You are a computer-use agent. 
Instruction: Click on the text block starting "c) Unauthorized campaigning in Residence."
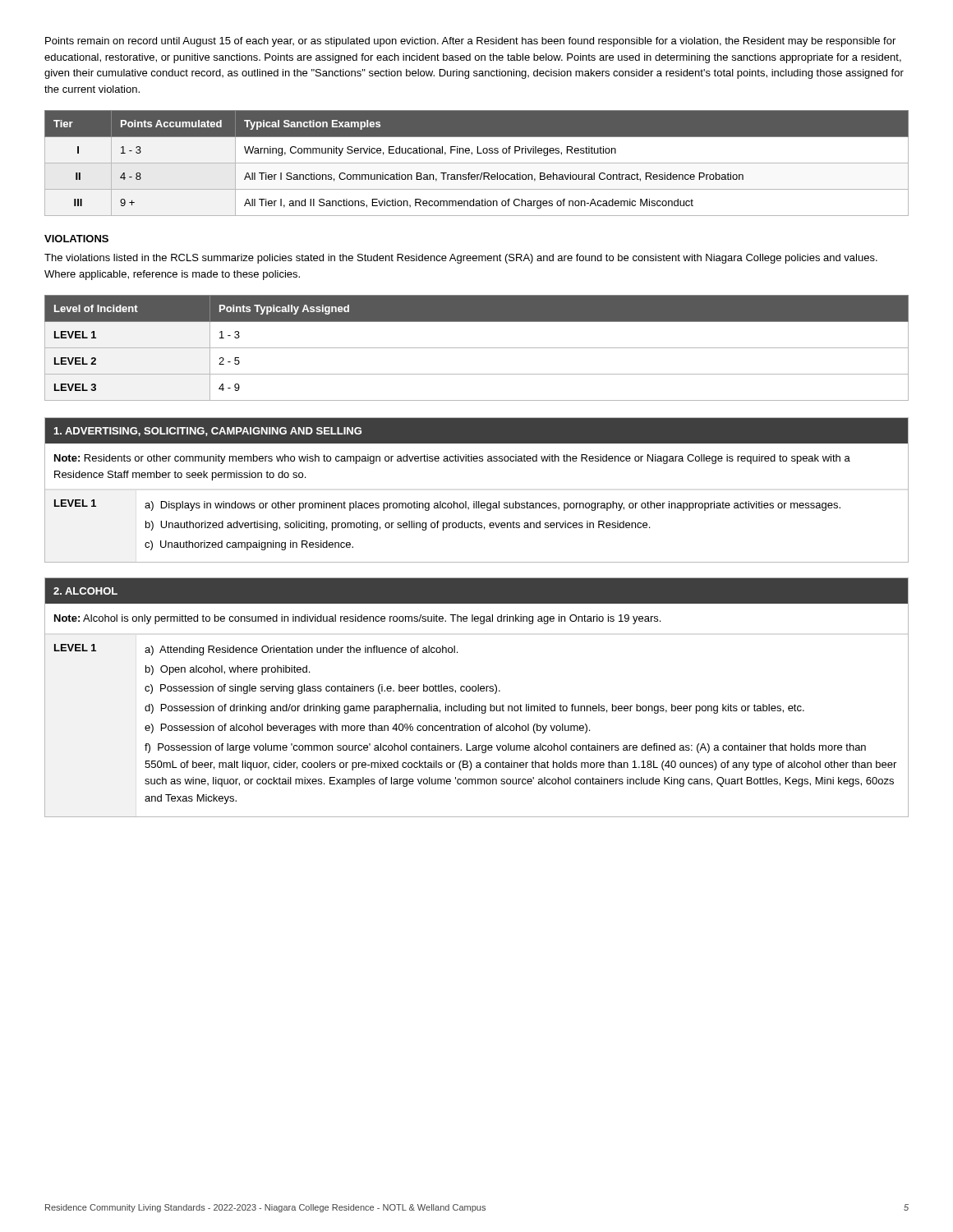pos(249,544)
